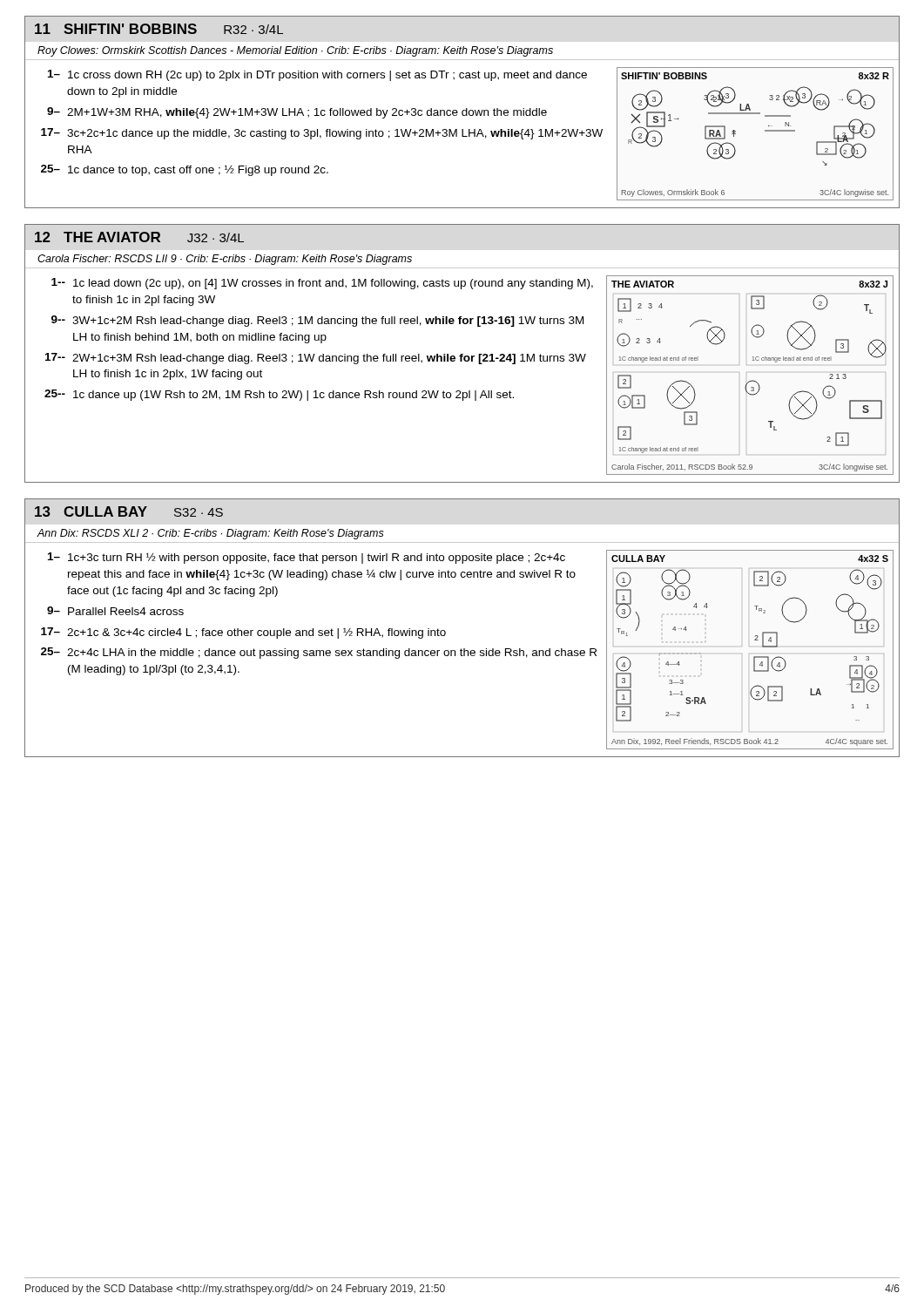The image size is (924, 1307).
Task: Point to the region starting "11 SHIFTIN' BOBBINS R32 · 3/4L"
Action: point(159,30)
